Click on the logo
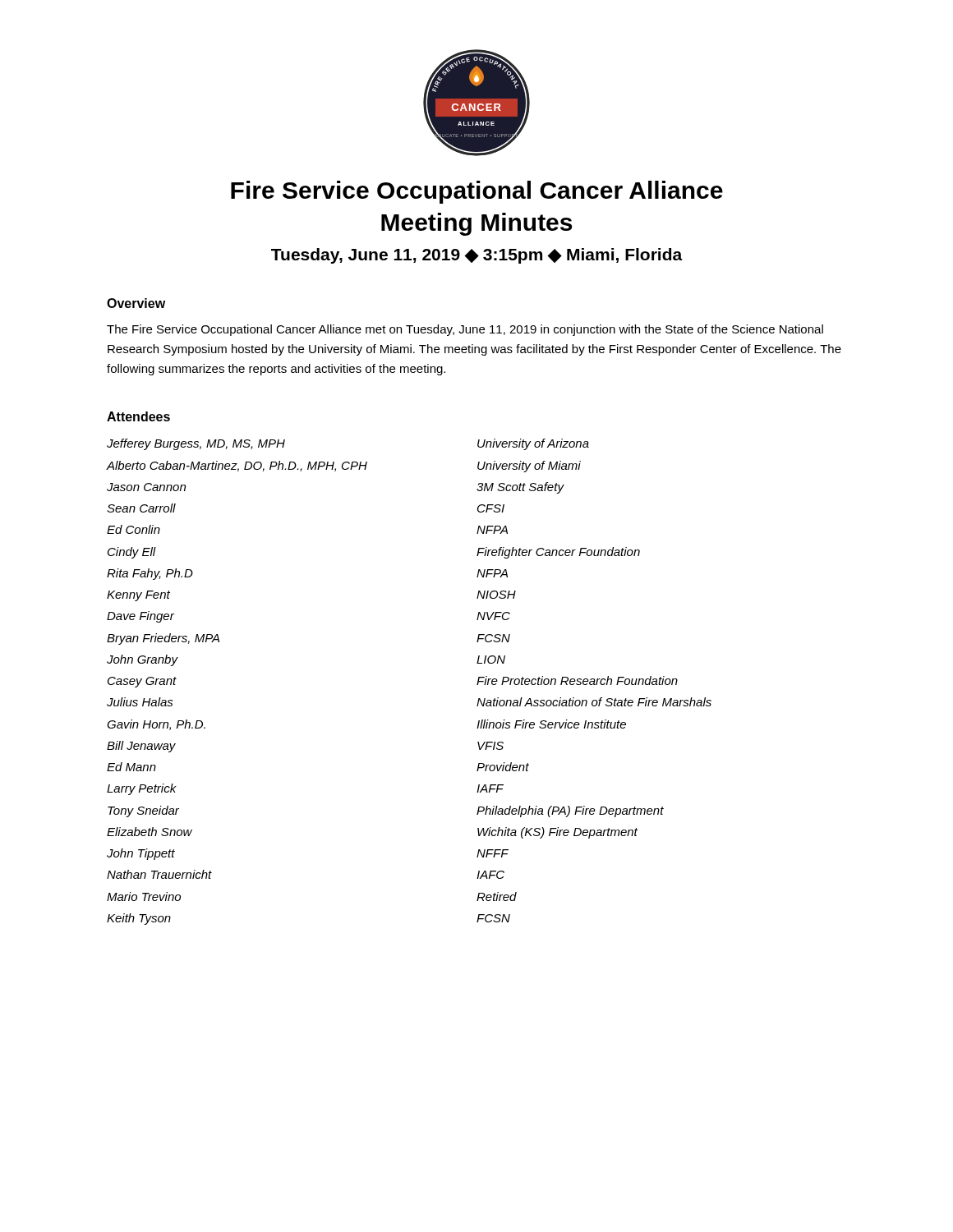This screenshot has height=1232, width=953. pyautogui.click(x=476, y=104)
